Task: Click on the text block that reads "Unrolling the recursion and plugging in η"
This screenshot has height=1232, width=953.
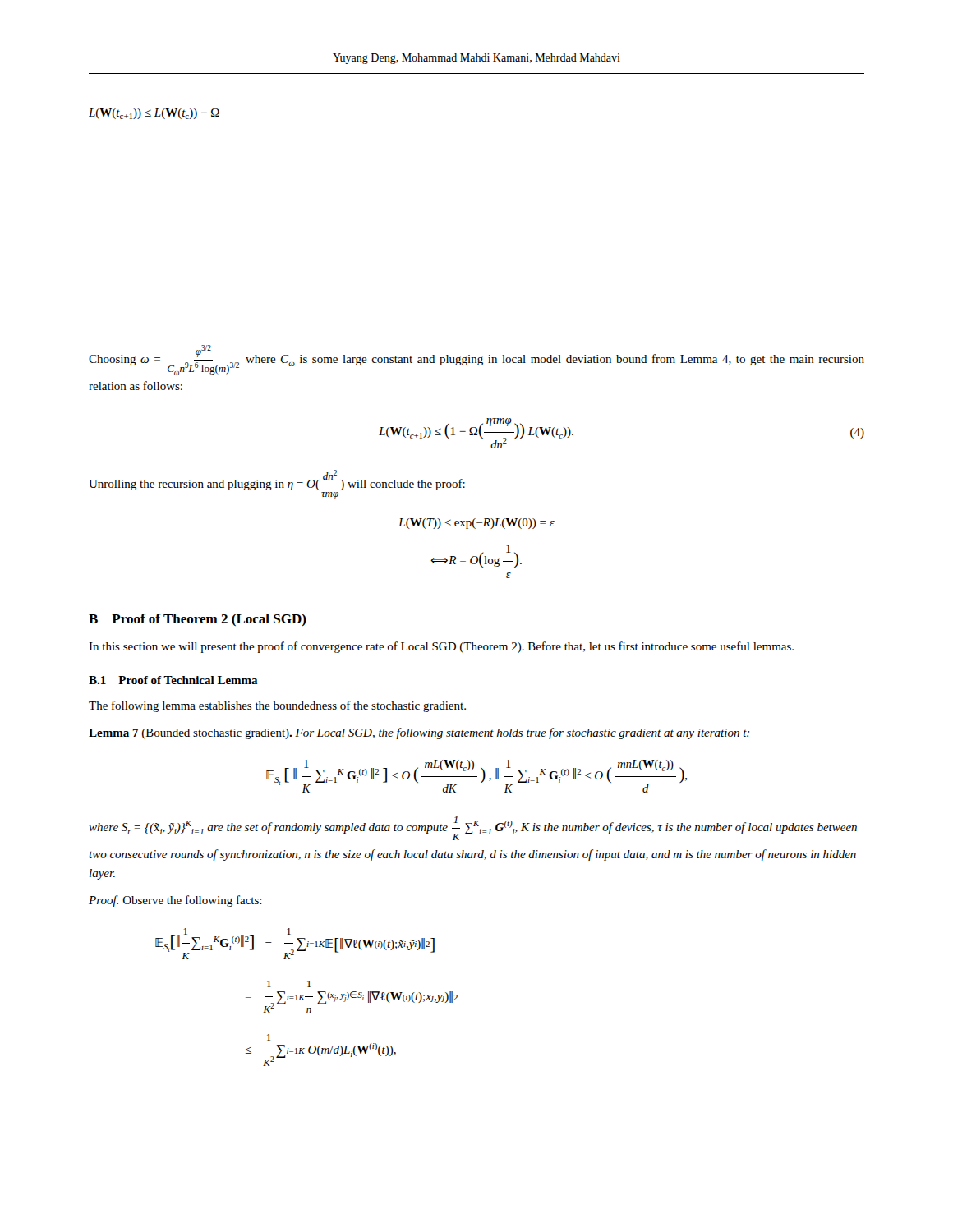Action: pyautogui.click(x=277, y=485)
